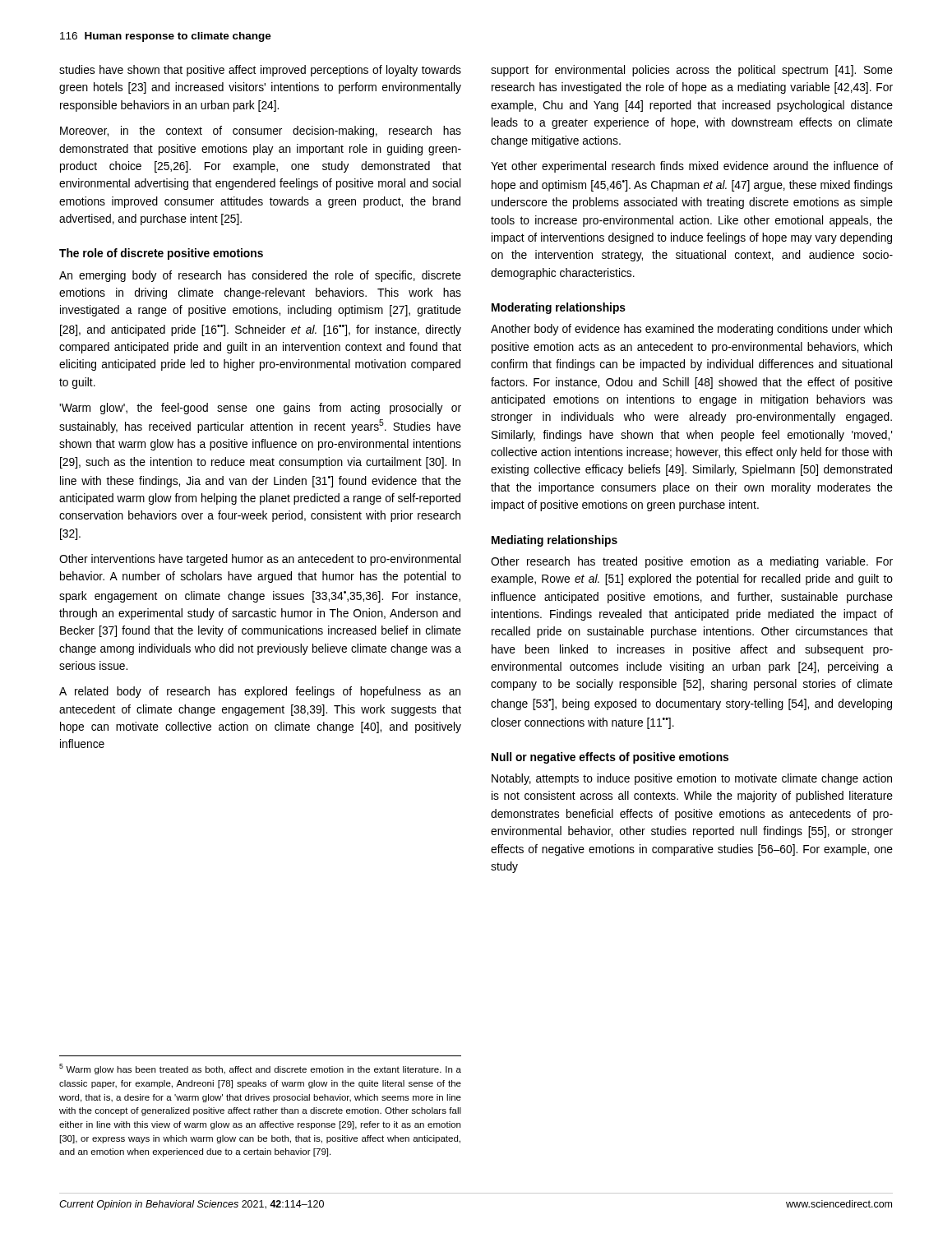Select the text block starting "'Warm glow', the feel-good sense one"
952x1233 pixels.
click(x=260, y=471)
